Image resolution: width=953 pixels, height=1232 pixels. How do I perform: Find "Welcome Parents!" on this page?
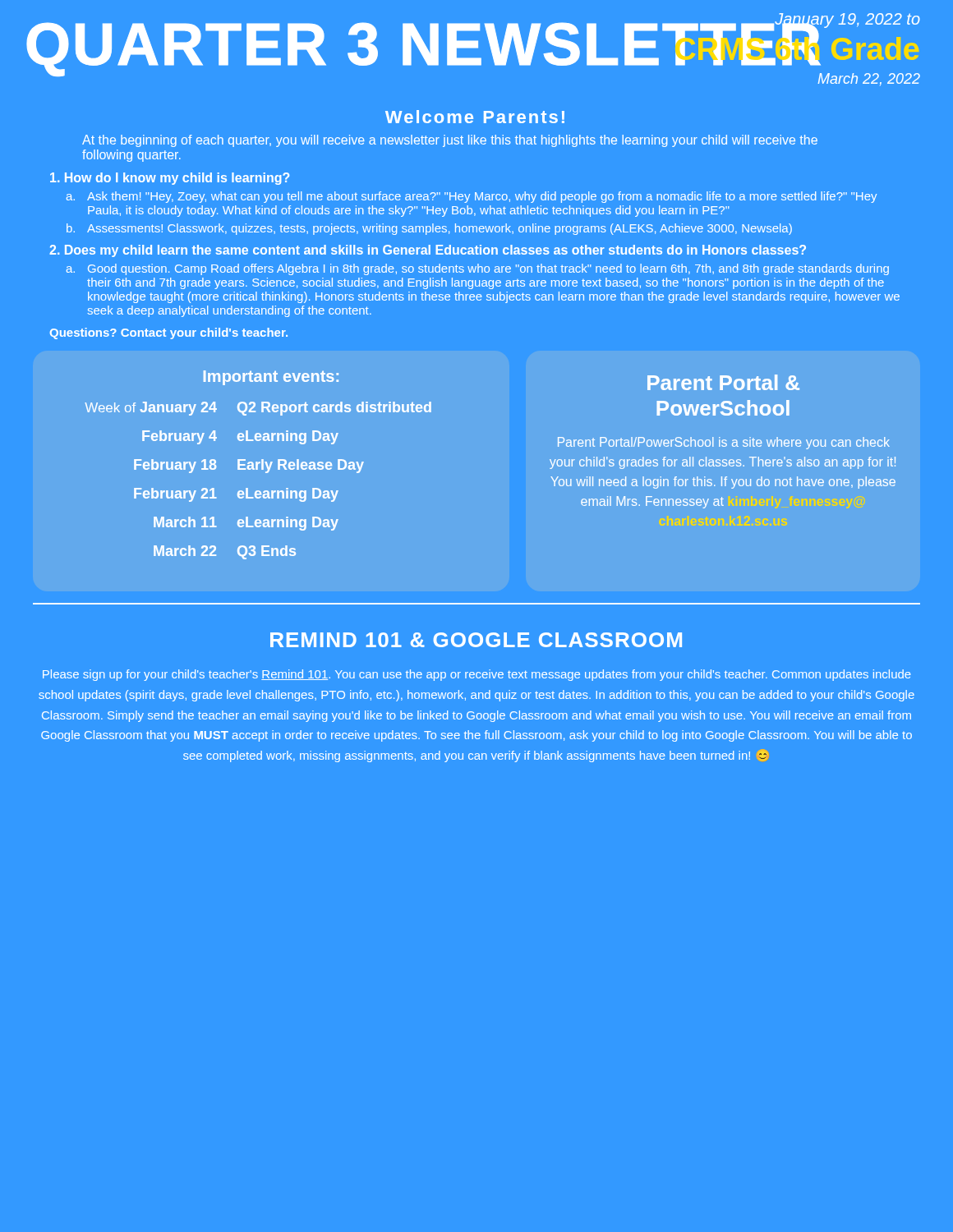pyautogui.click(x=476, y=117)
